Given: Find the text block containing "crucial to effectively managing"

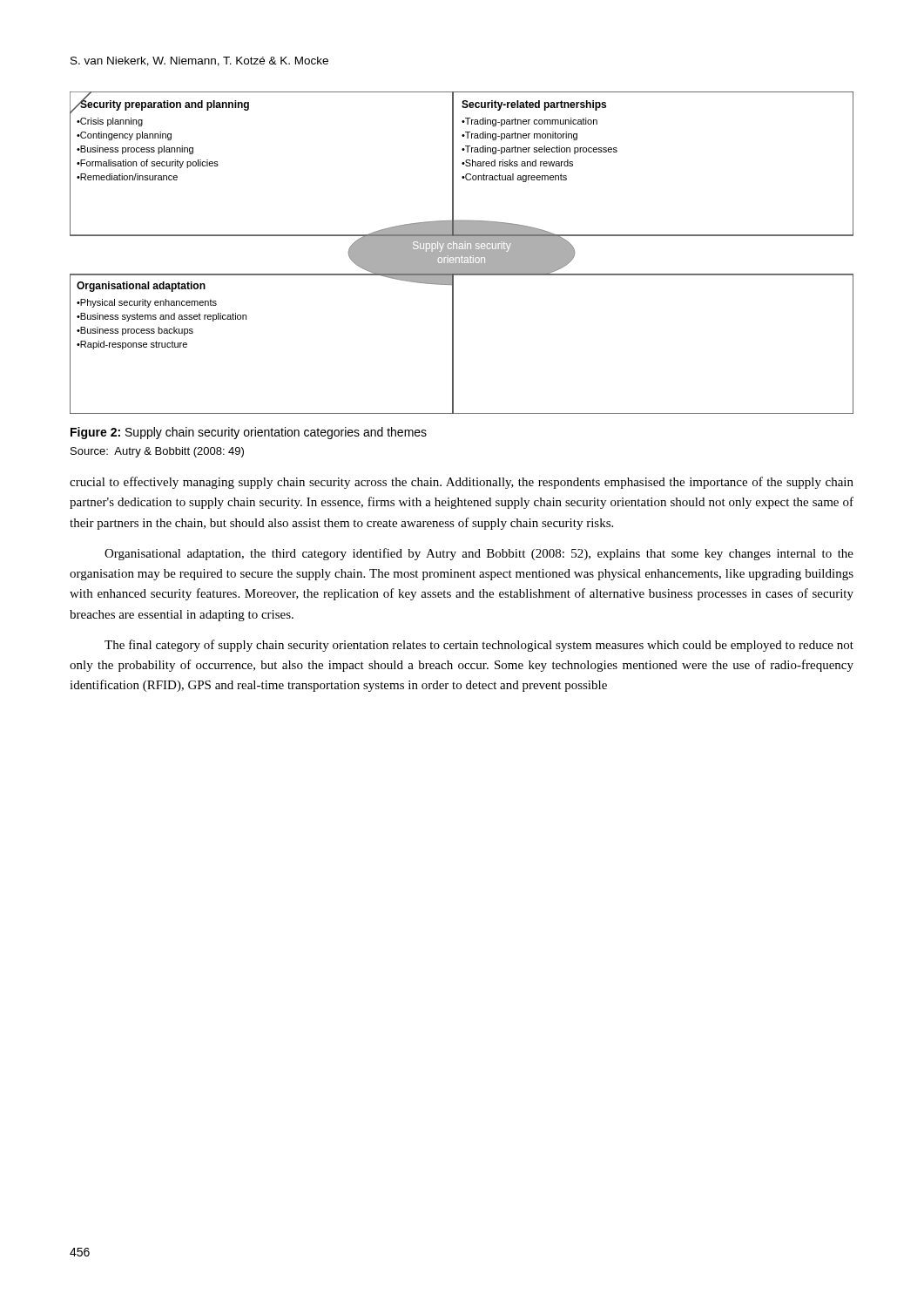Looking at the screenshot, I should pyautogui.click(x=462, y=584).
